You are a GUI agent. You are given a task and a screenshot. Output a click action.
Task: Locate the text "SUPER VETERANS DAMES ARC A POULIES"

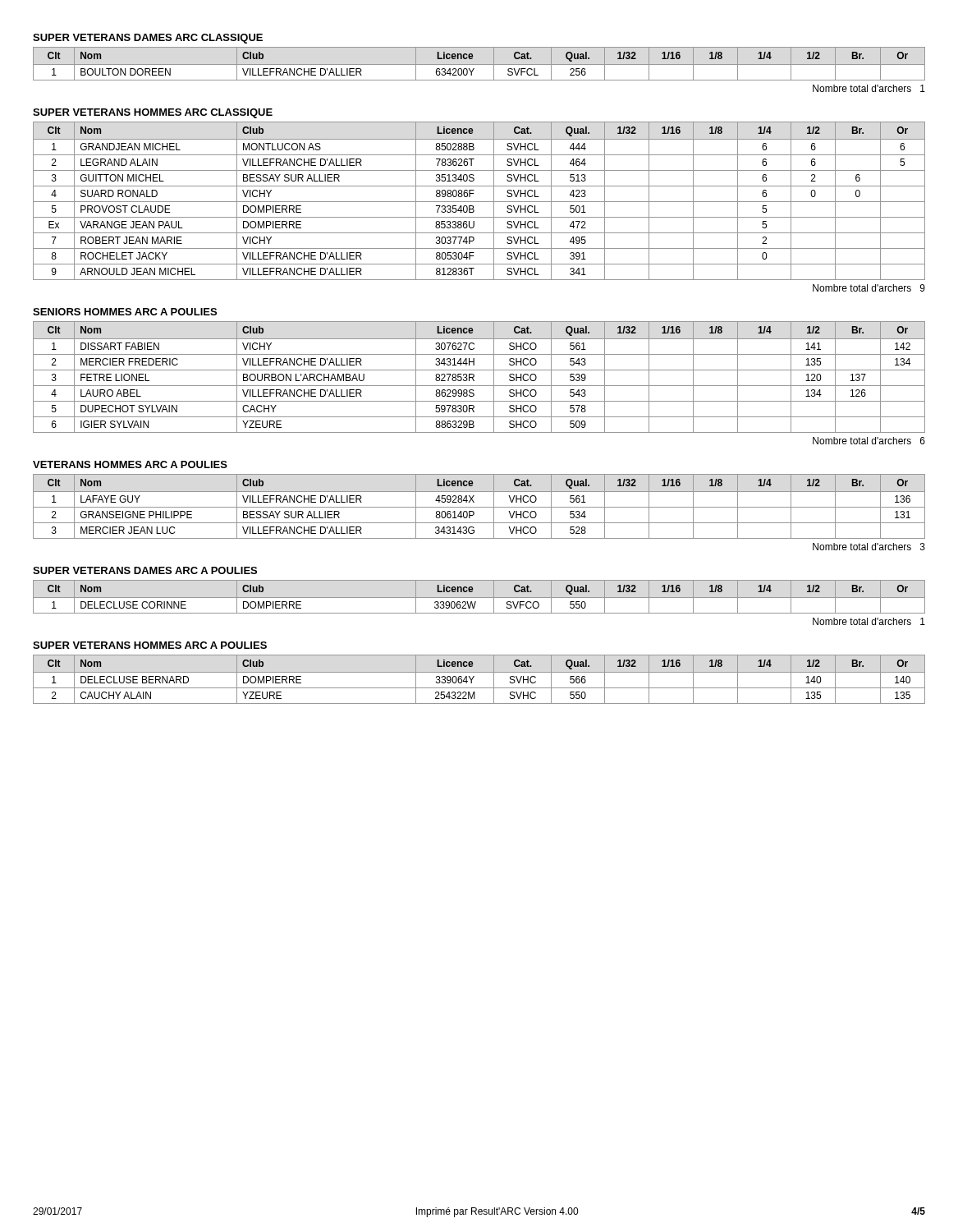point(145,570)
